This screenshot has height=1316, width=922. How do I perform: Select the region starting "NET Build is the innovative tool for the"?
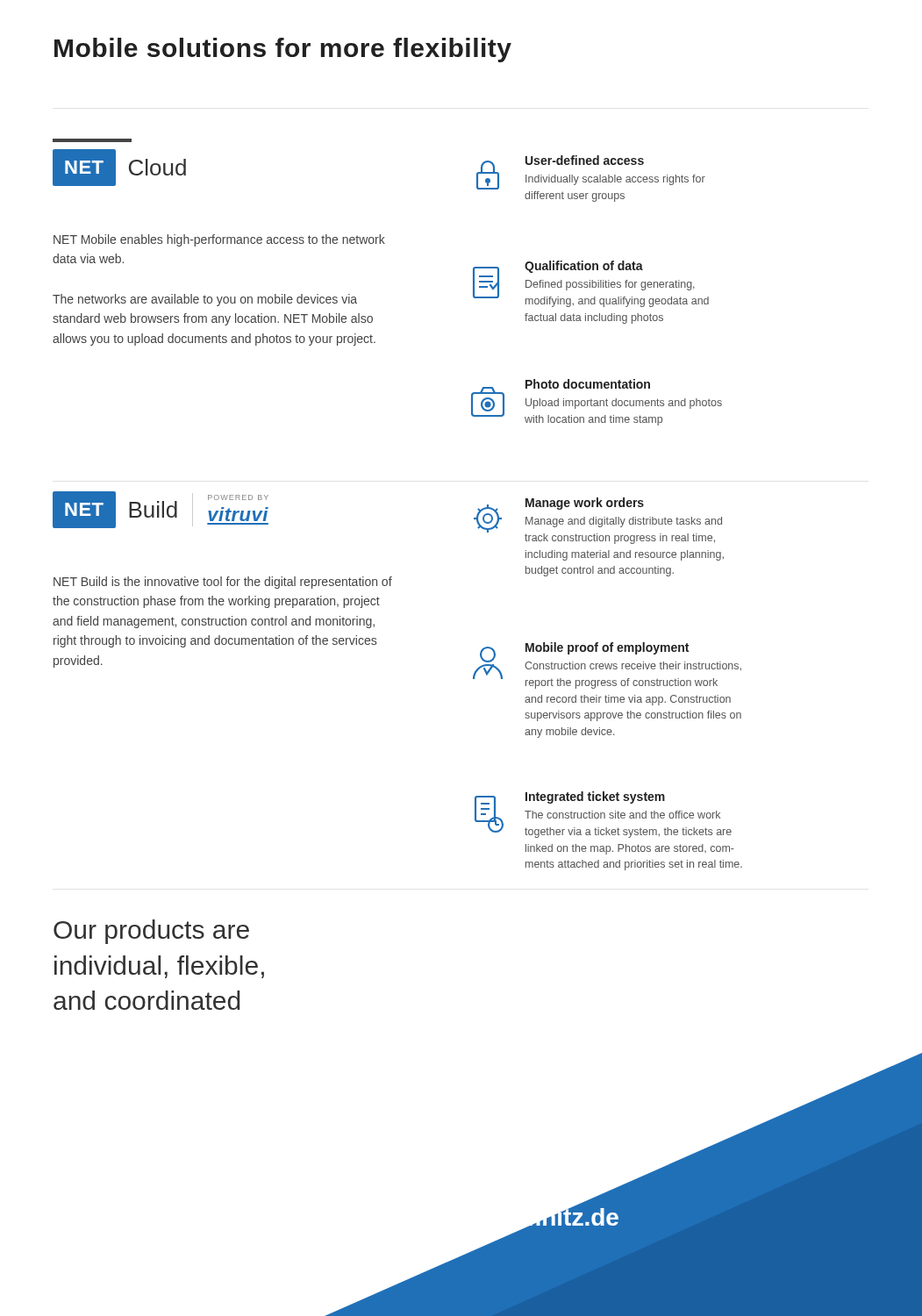[222, 621]
